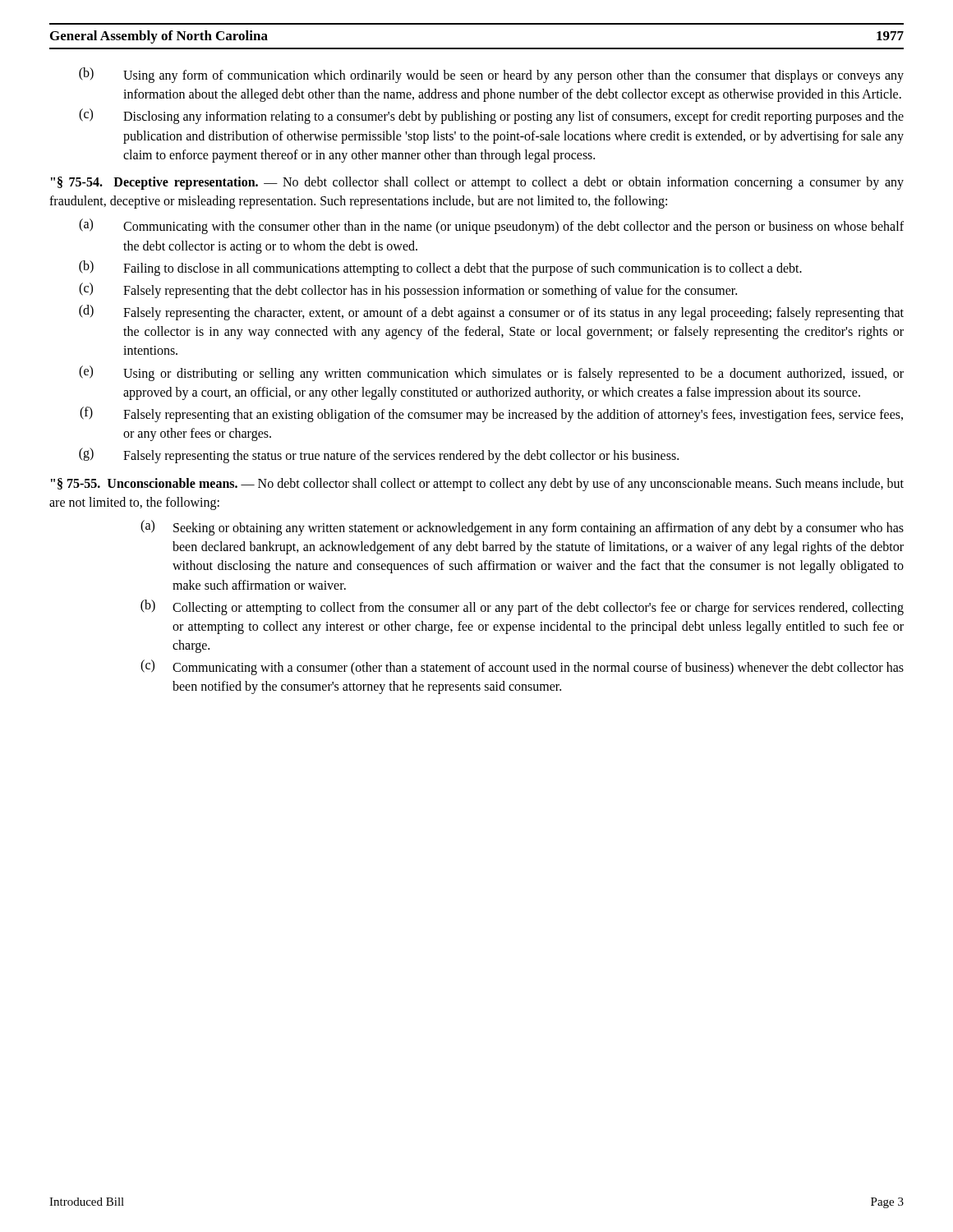The height and width of the screenshot is (1232, 953).
Task: Find the block on this page that starts "(f) Falsely representing that an existing"
Action: point(476,424)
